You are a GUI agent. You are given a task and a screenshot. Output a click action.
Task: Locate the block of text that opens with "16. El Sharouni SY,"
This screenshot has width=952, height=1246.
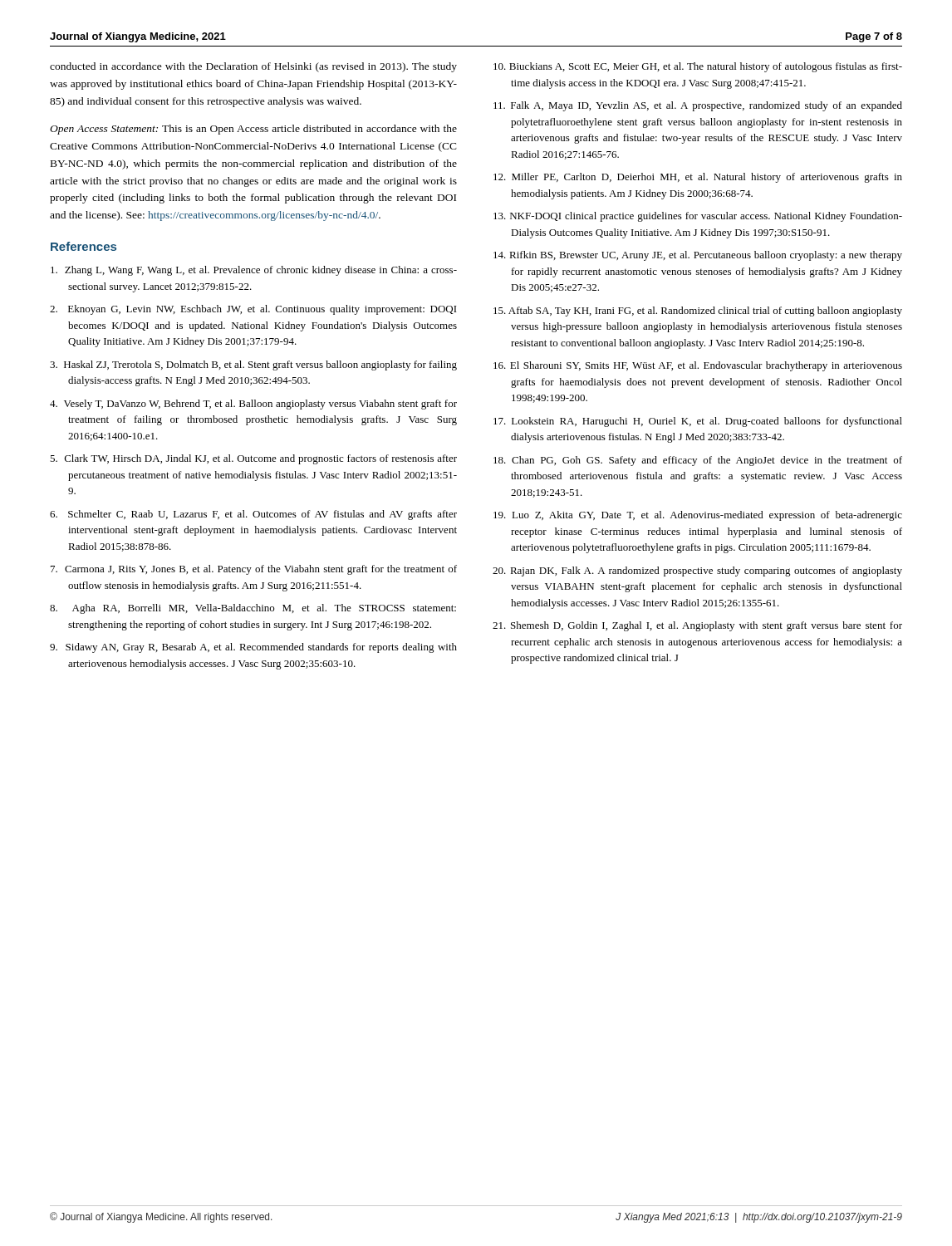(697, 381)
